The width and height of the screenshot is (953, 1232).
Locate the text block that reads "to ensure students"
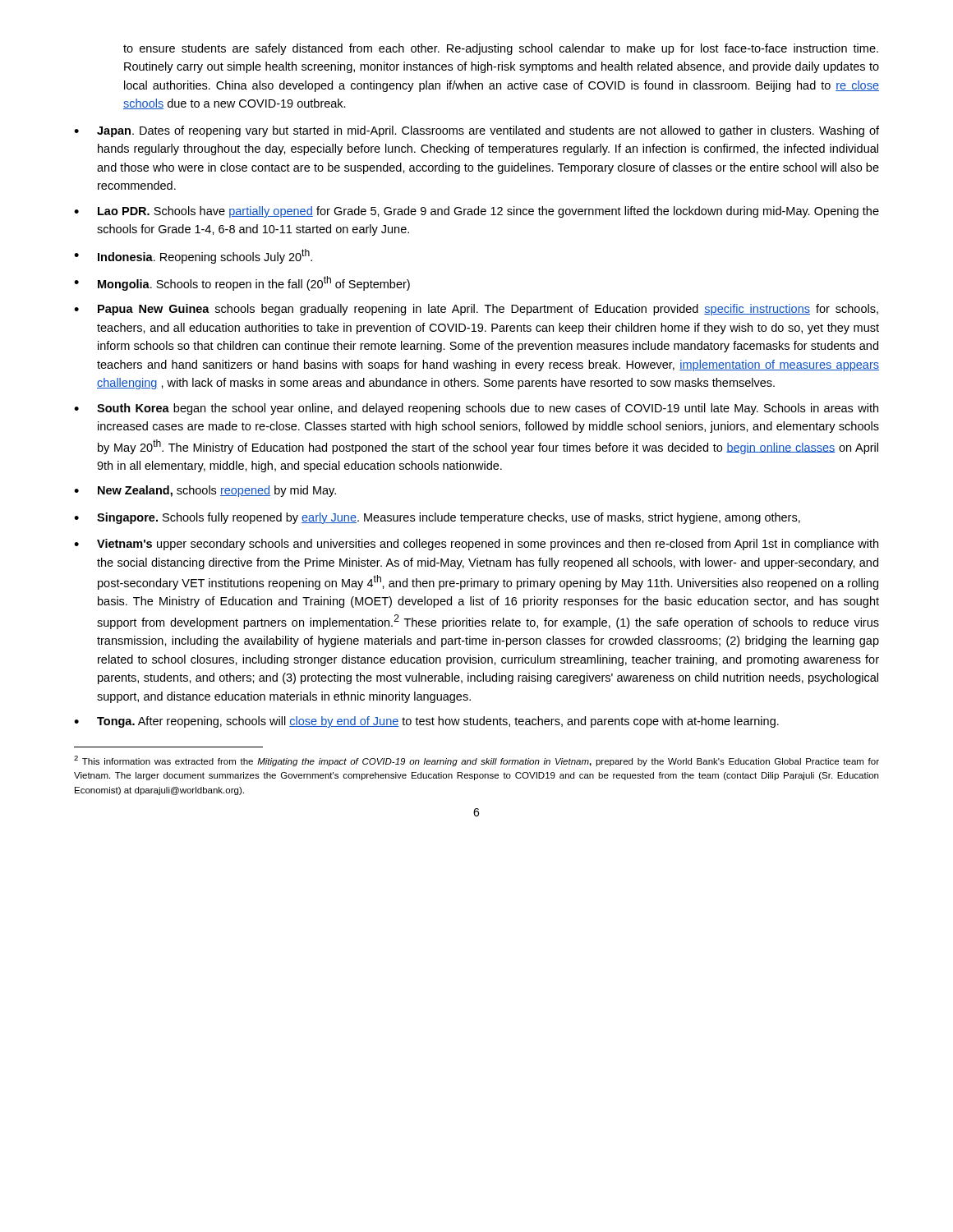click(x=501, y=76)
